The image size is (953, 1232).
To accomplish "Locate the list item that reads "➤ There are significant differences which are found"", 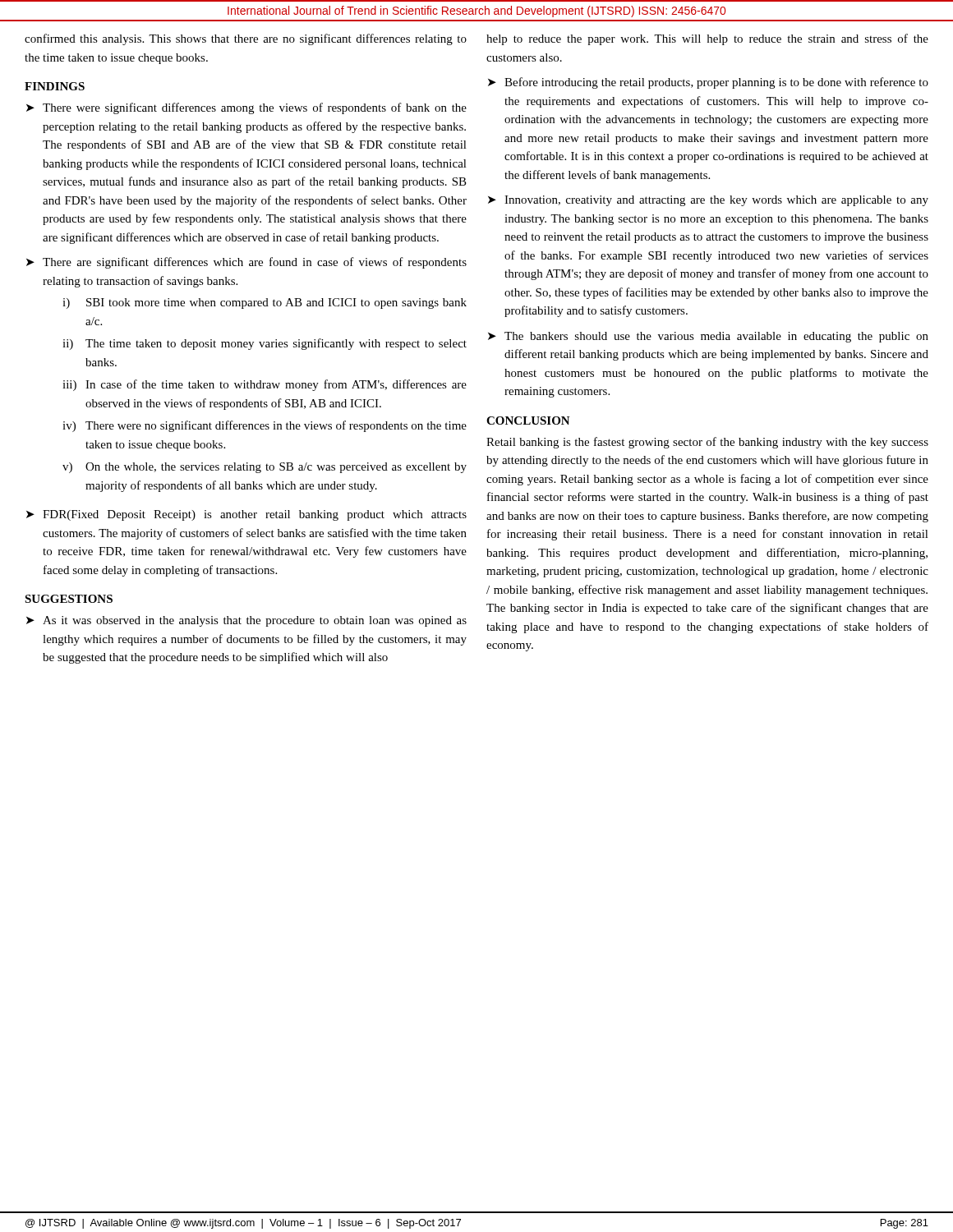I will [x=246, y=376].
